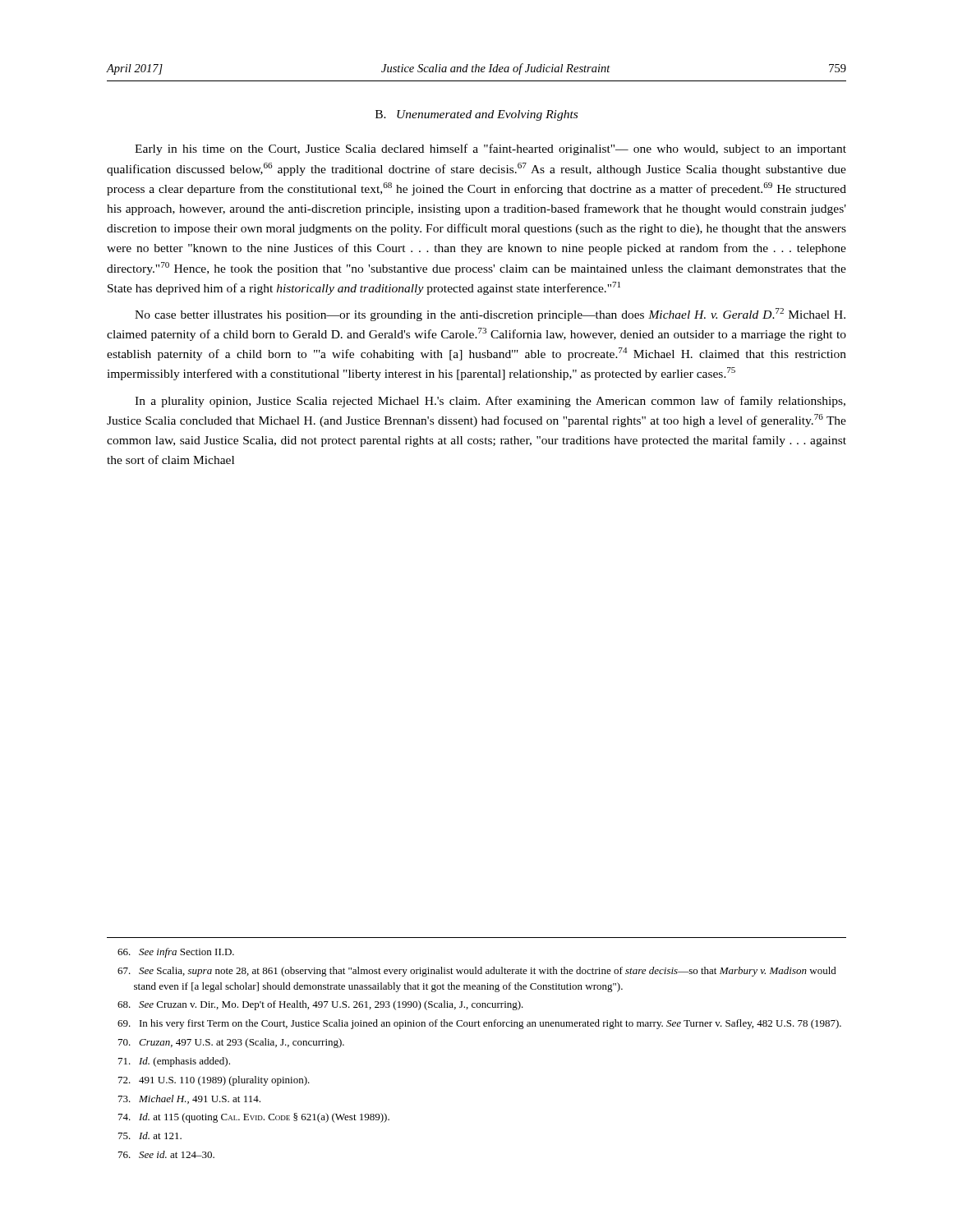Select the footnote that reads "Id. at 121."
The width and height of the screenshot is (953, 1232).
click(145, 1136)
